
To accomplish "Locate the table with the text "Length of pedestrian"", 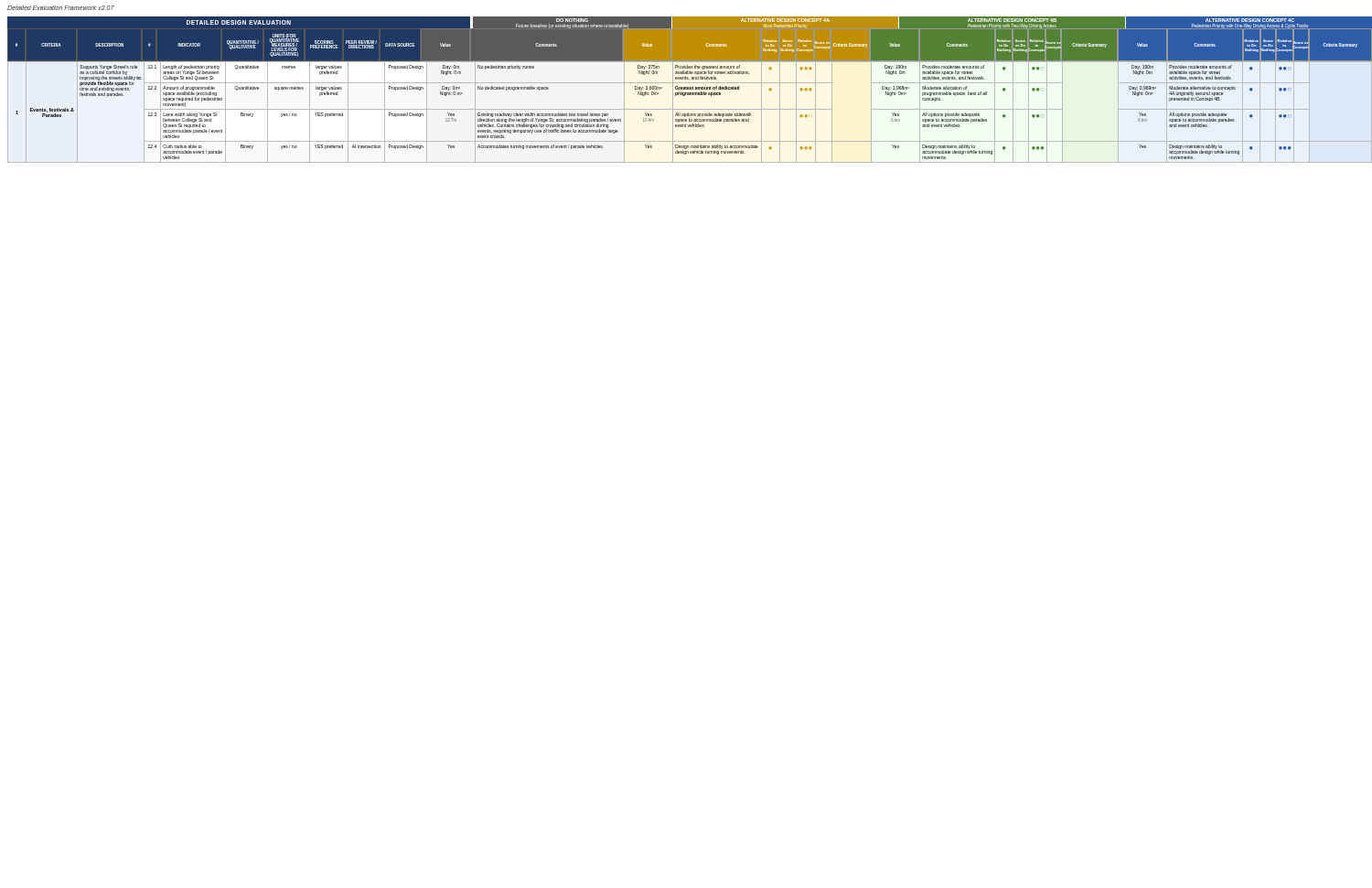I will pos(690,112).
